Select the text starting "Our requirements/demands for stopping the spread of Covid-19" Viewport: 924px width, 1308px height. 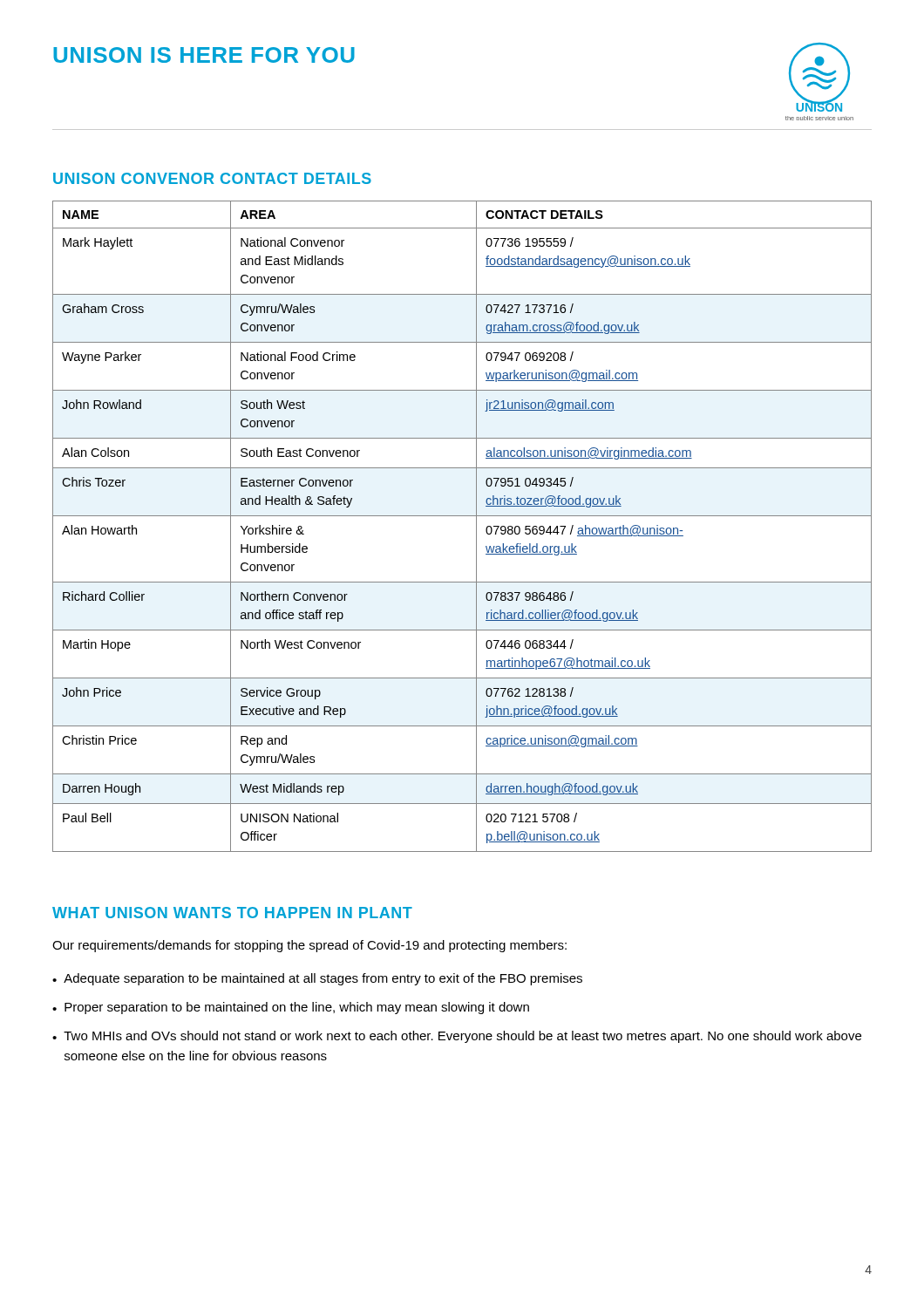point(310,945)
